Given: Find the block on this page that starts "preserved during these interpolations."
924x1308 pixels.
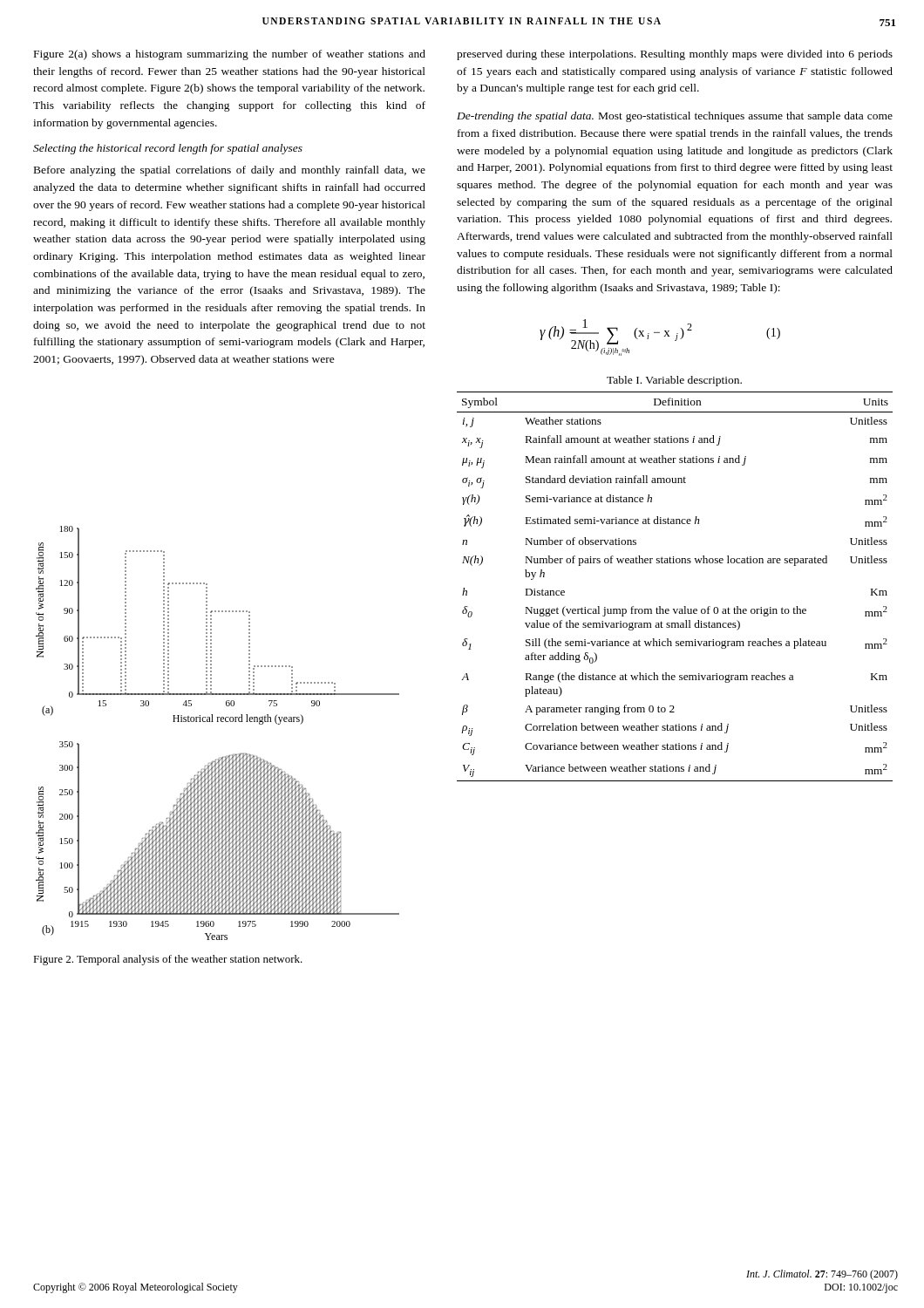Looking at the screenshot, I should (675, 71).
